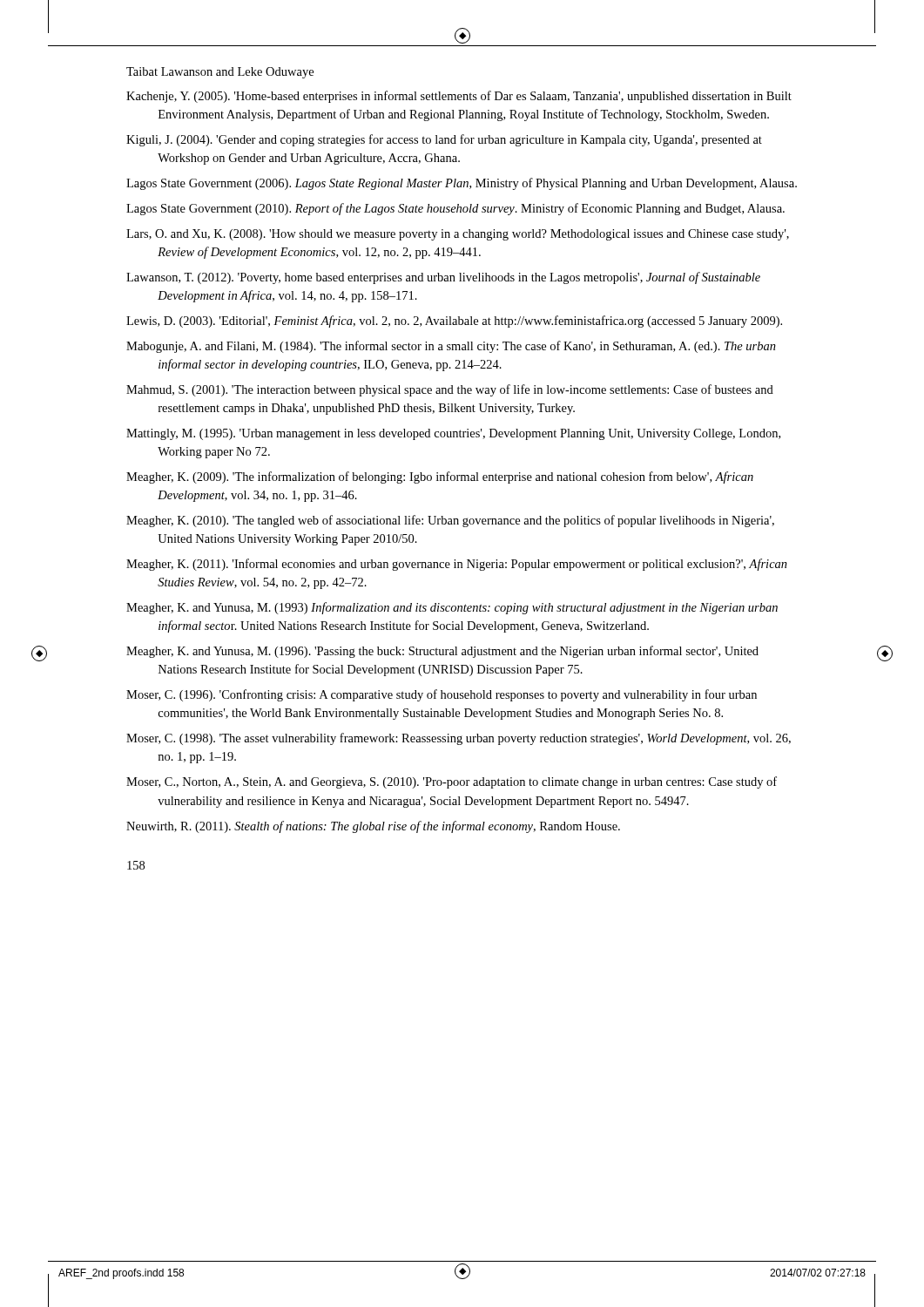
Task: Navigate to the text block starting "Mabogunje, A. and Filani,"
Action: (451, 355)
